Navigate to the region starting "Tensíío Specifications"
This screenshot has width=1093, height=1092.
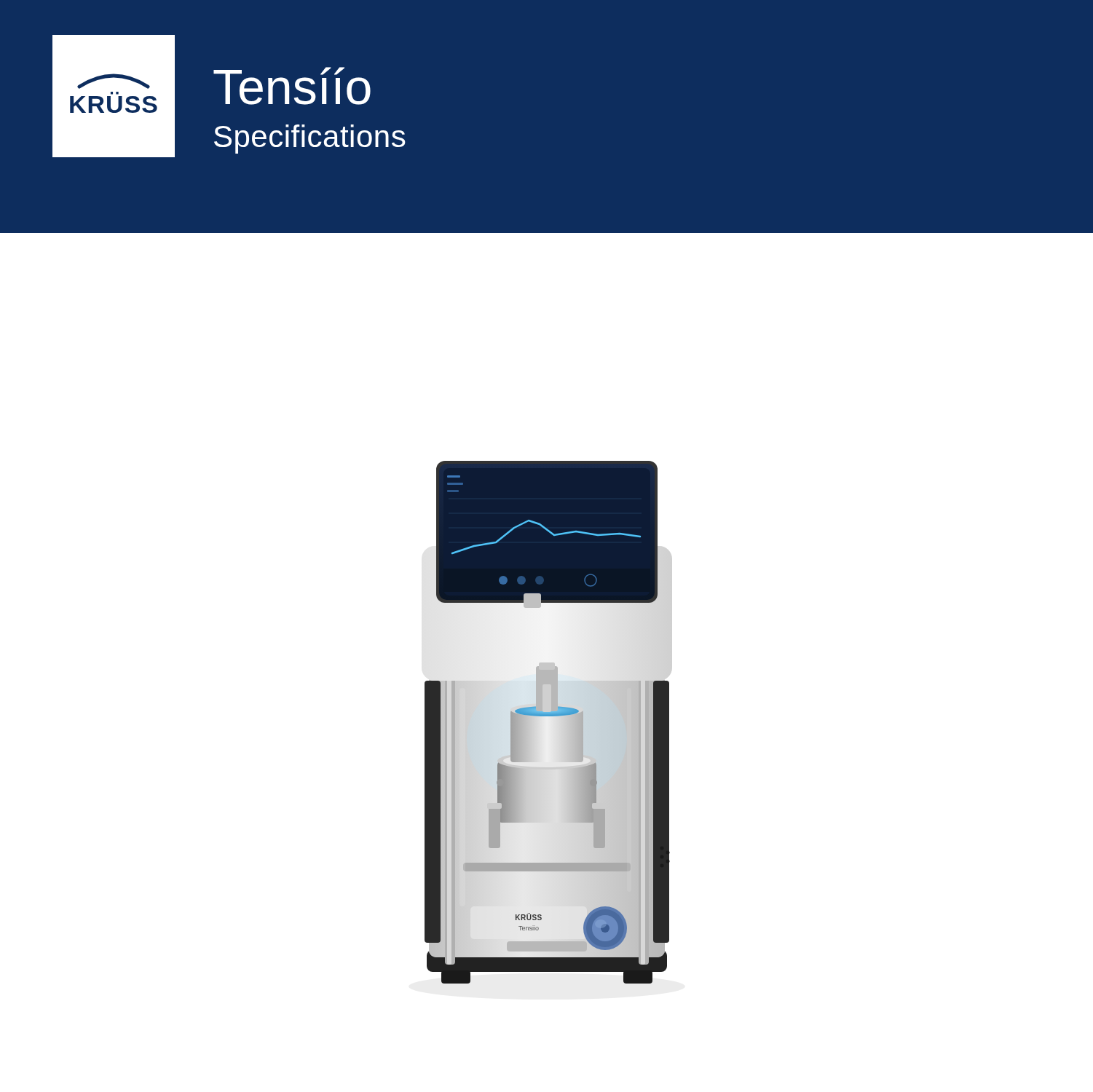(x=309, y=107)
